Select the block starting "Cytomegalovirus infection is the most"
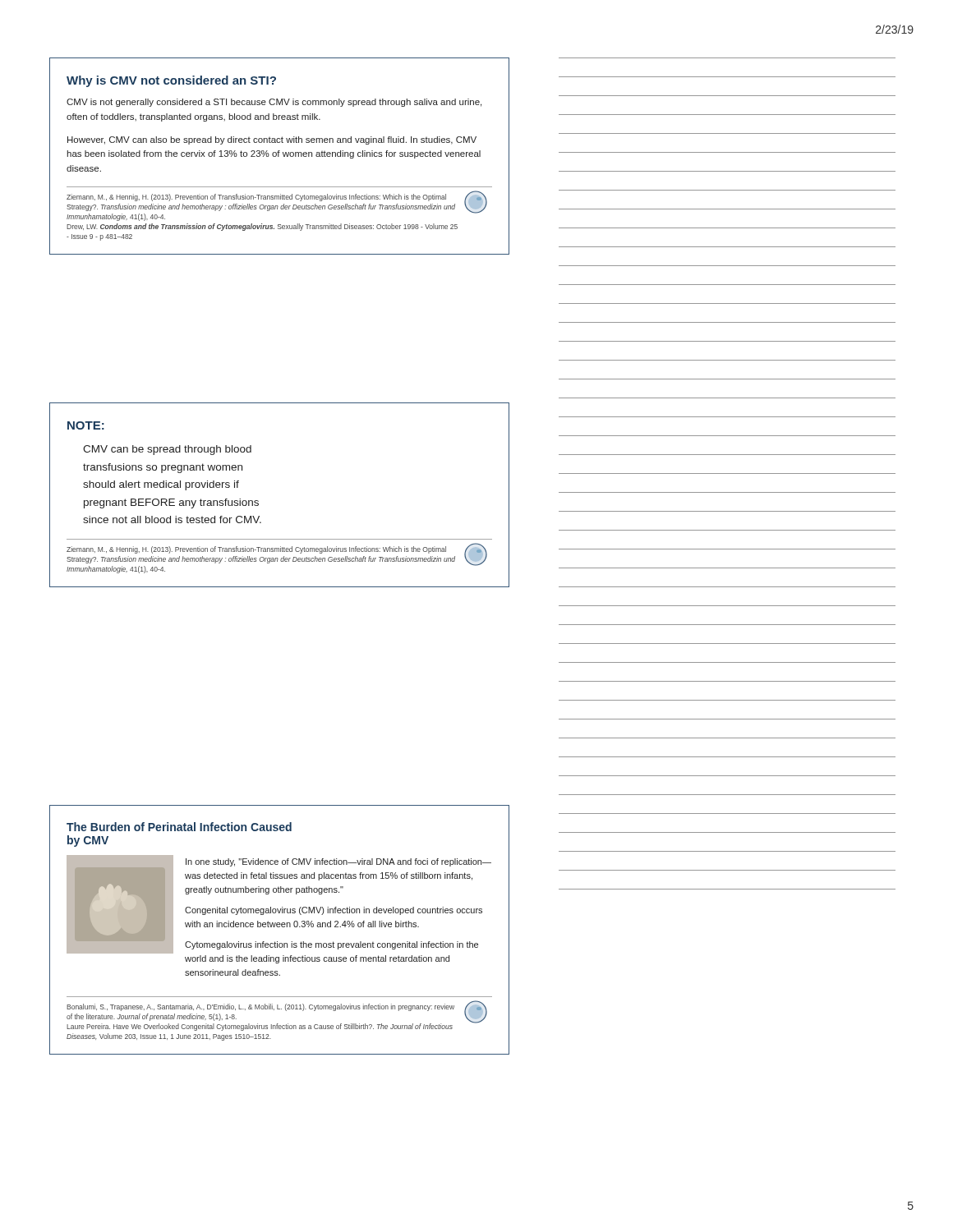 [339, 959]
